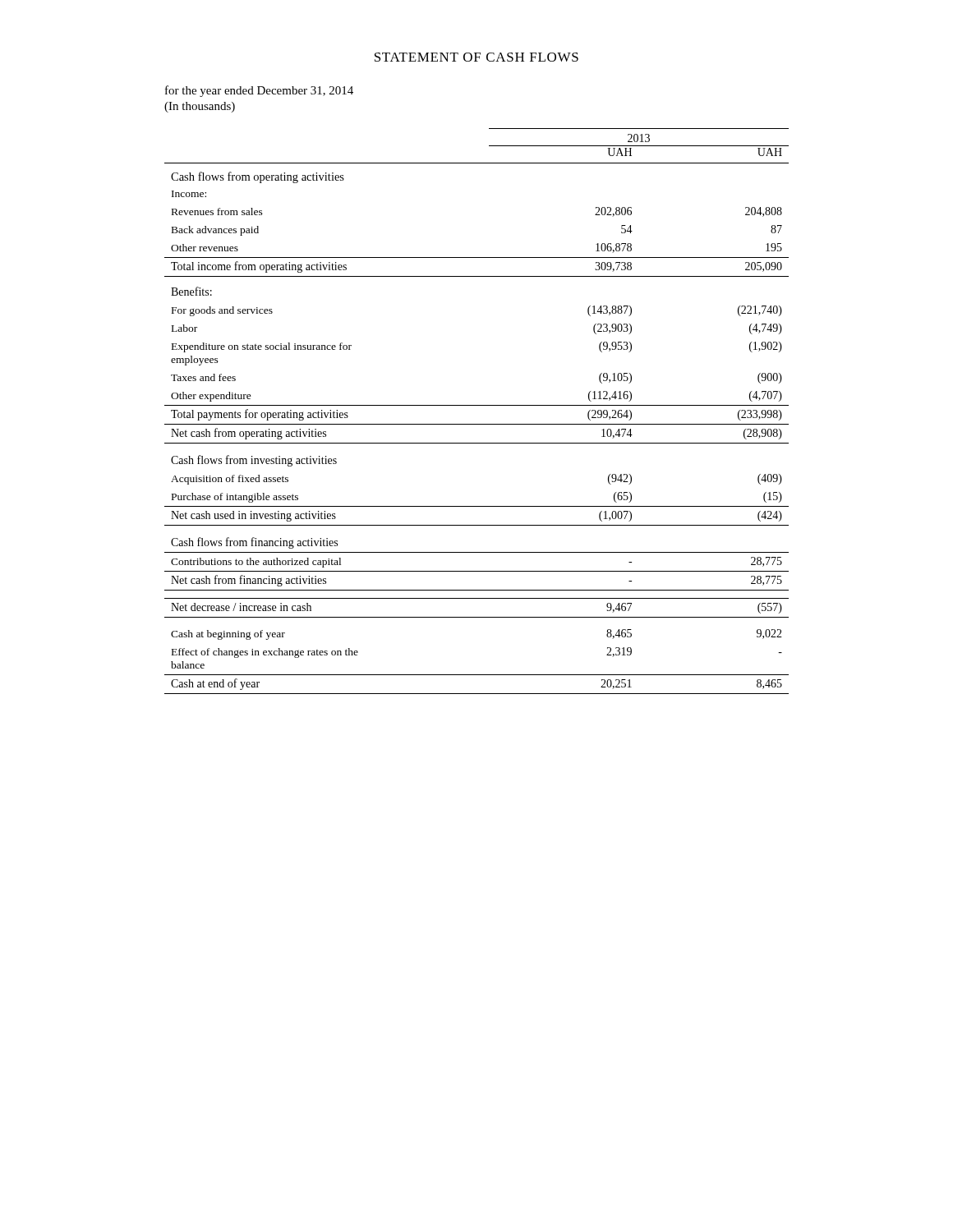Navigate to the passage starting "(In thousands)"
Screen dimensions: 1232x953
[200, 106]
